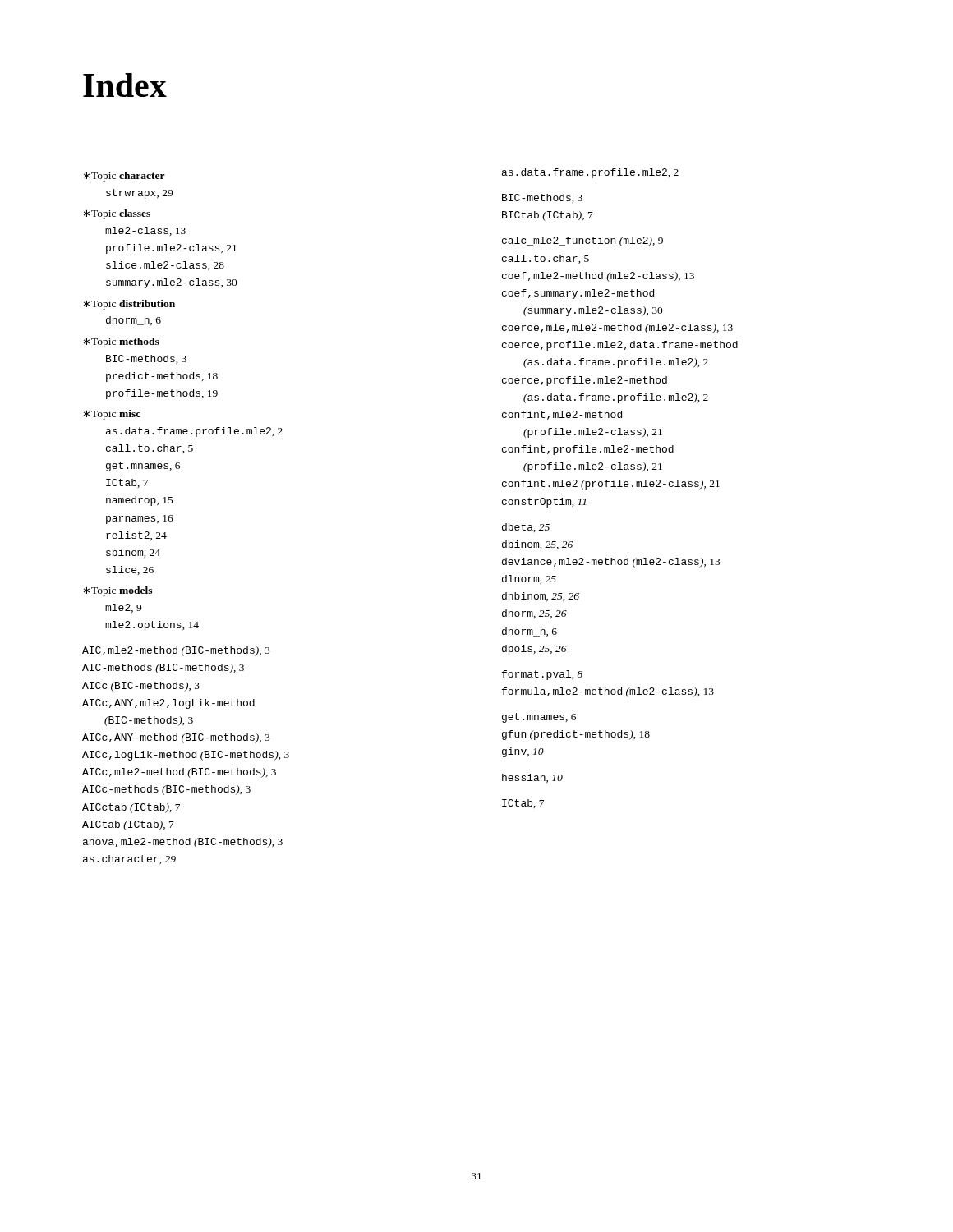The image size is (953, 1232).
Task: Point to "coerce,profile.mle2-method (as.data.frame.profile.mle2), 2"
Action: pyautogui.click(x=605, y=389)
